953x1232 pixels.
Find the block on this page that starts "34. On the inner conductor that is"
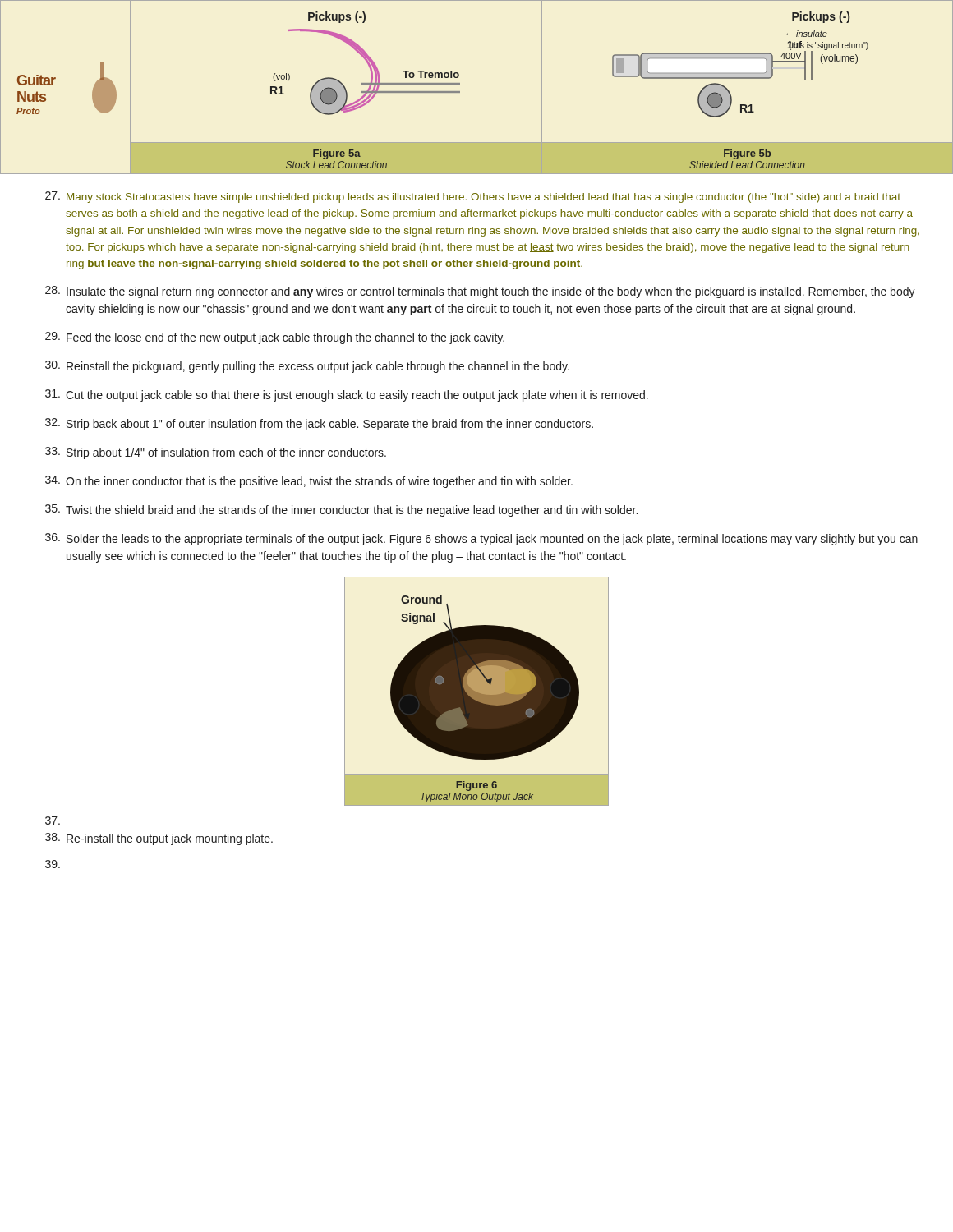pos(476,482)
